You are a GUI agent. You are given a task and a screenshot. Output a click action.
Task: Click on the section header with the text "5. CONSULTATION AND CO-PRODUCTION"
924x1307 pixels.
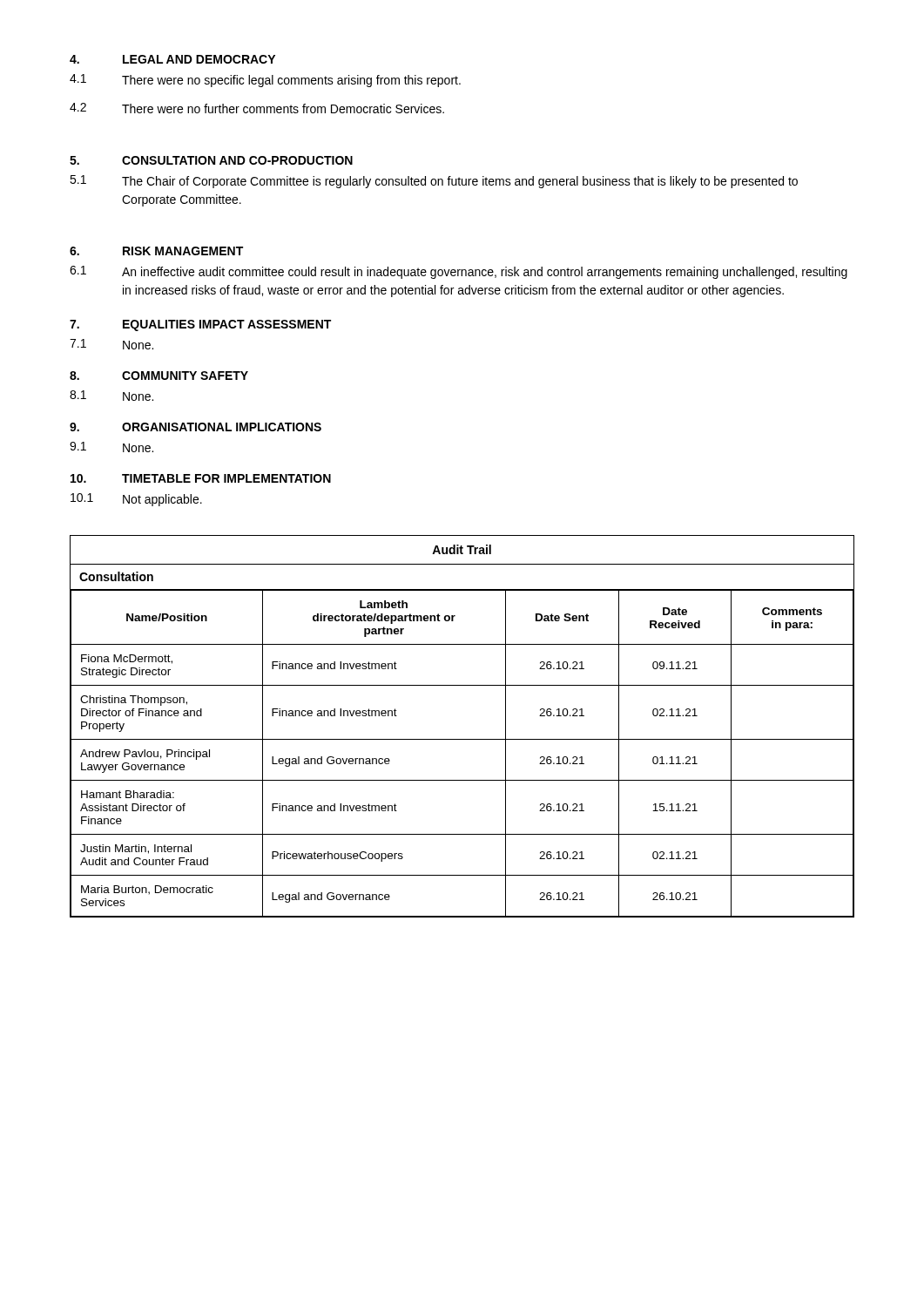click(x=211, y=160)
